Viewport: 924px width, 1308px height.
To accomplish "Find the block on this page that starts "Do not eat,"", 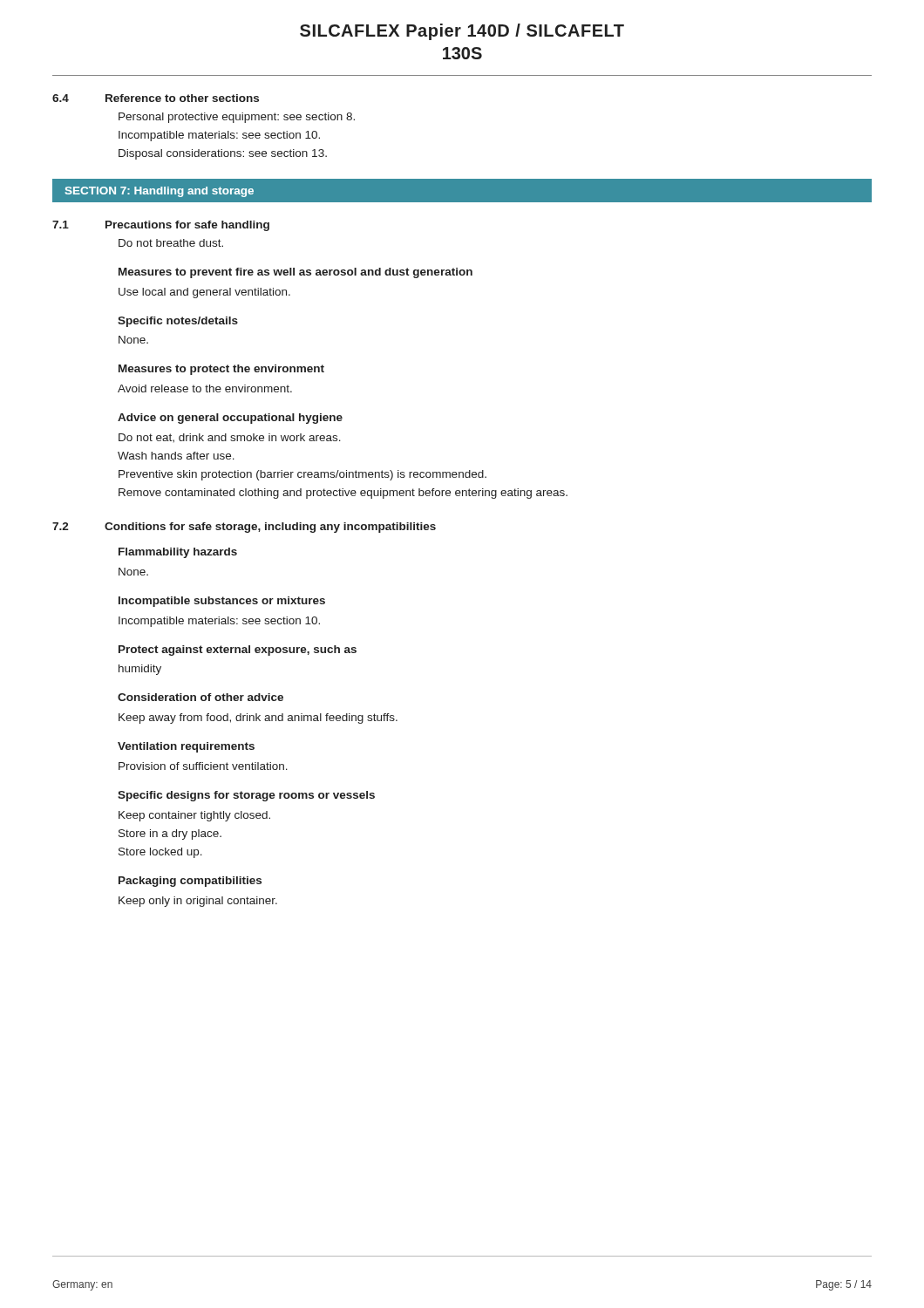I will 343,465.
